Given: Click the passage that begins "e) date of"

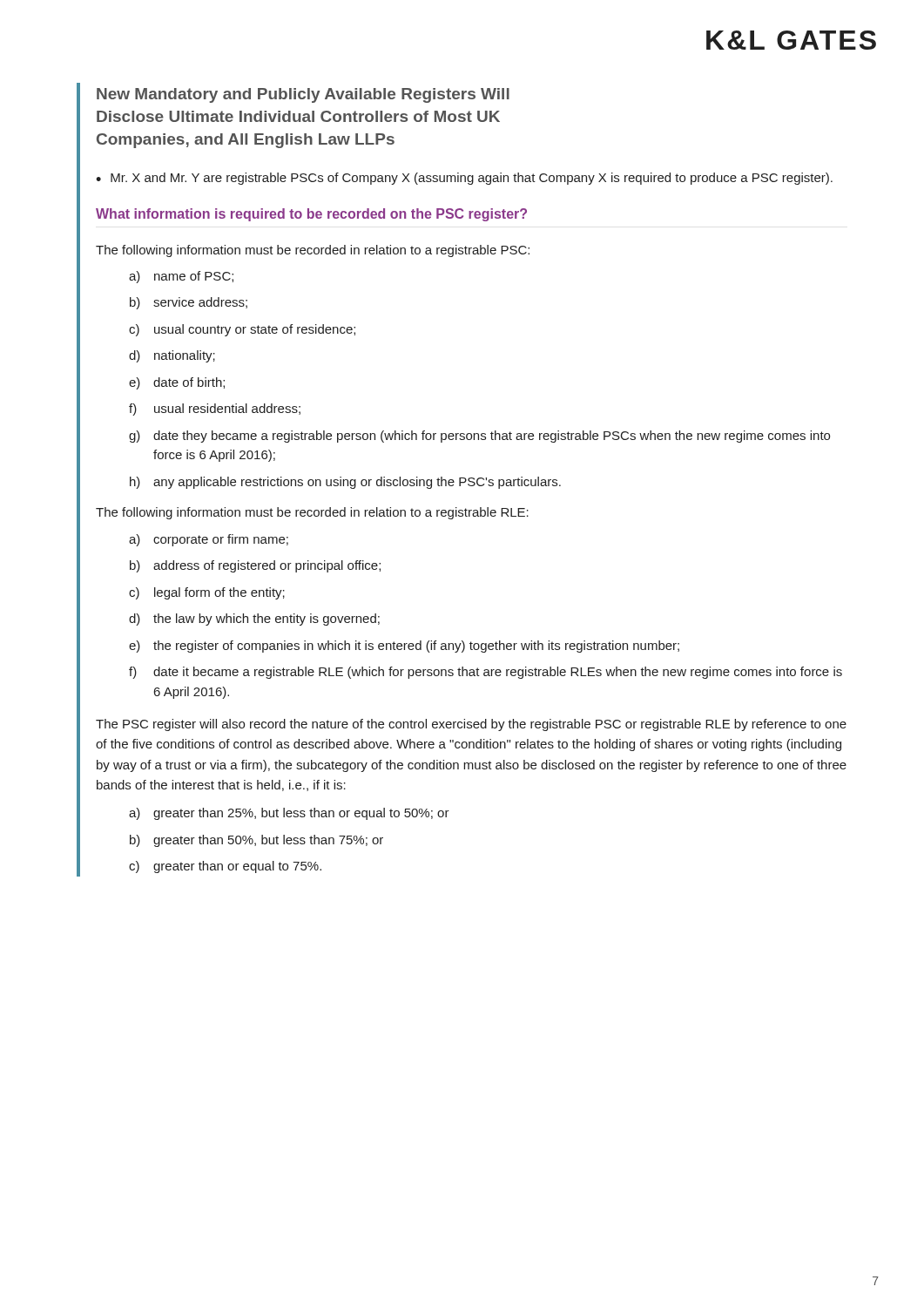Looking at the screenshot, I should tap(177, 383).
